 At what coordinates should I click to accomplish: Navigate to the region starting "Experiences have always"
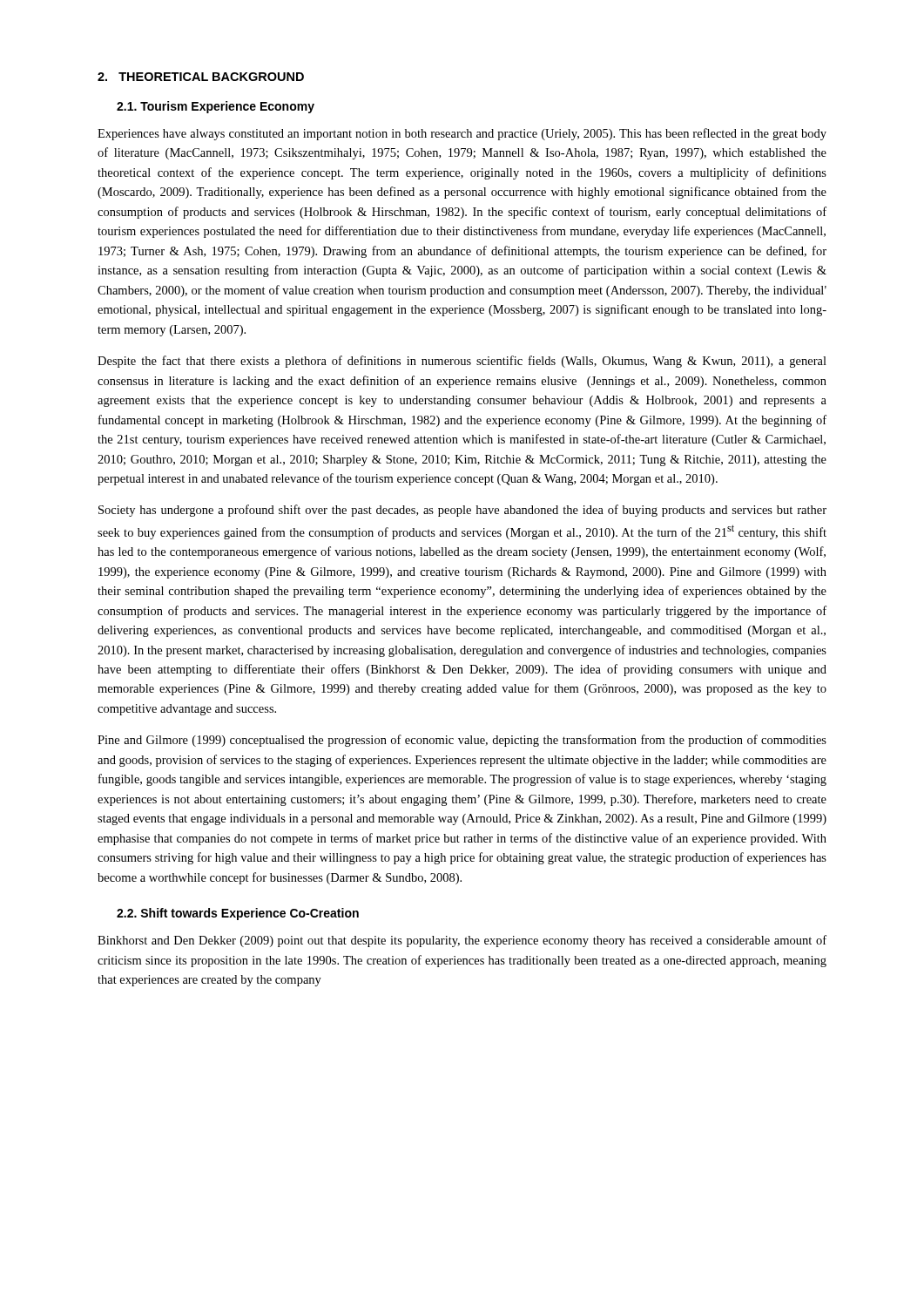[x=462, y=231]
